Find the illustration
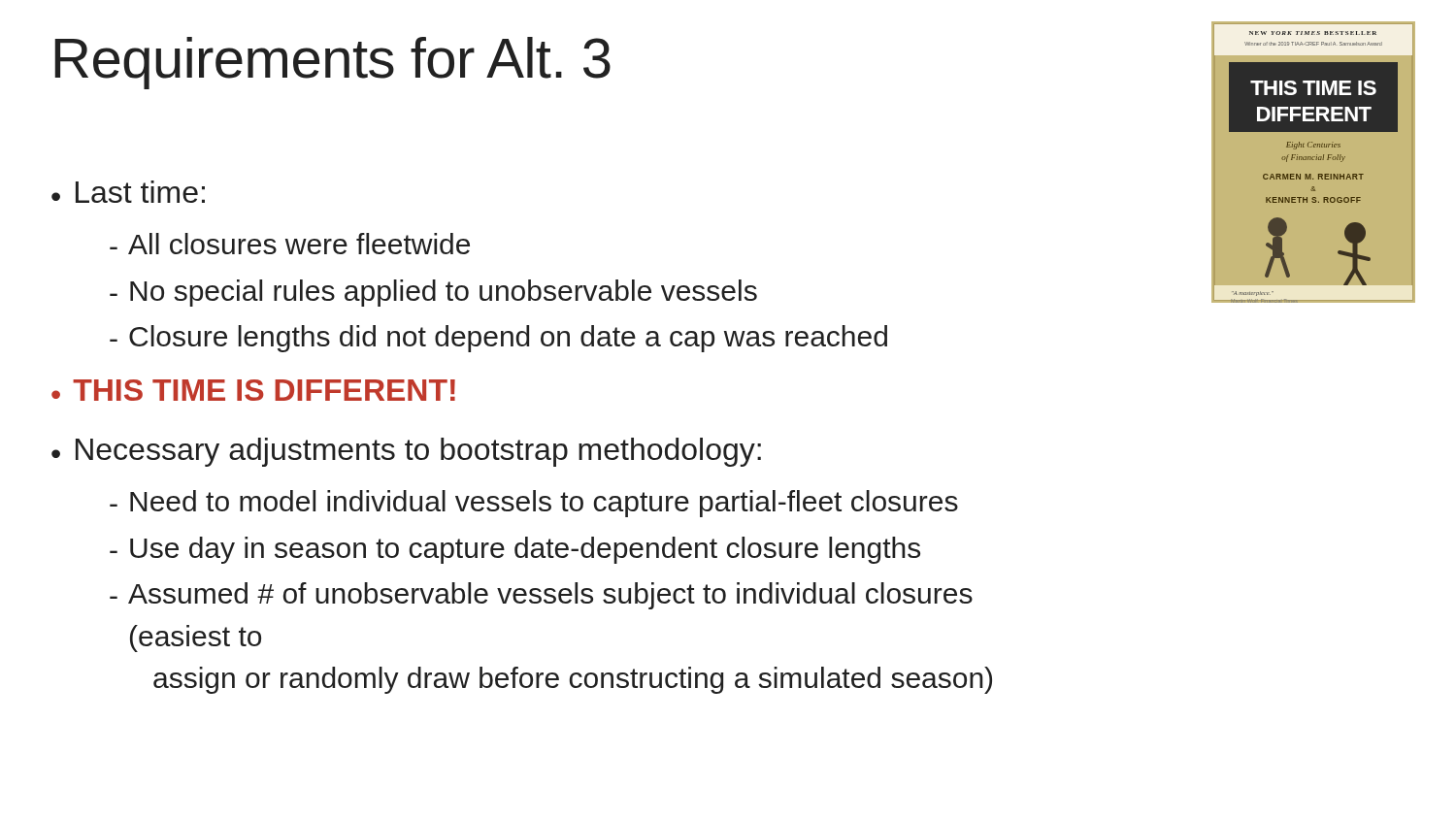 (x=1313, y=162)
